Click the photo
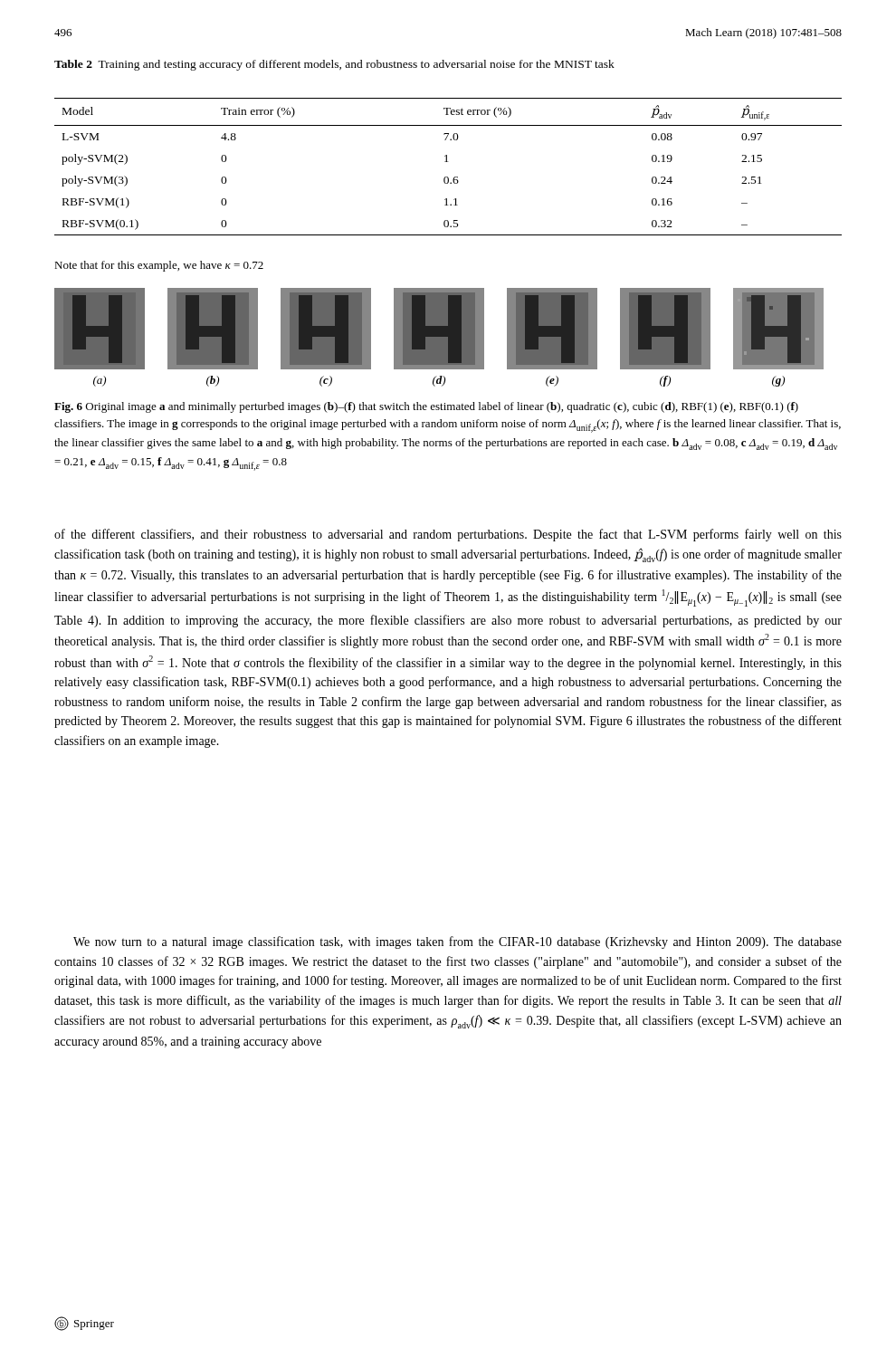The height and width of the screenshot is (1358, 896). pyautogui.click(x=448, y=340)
